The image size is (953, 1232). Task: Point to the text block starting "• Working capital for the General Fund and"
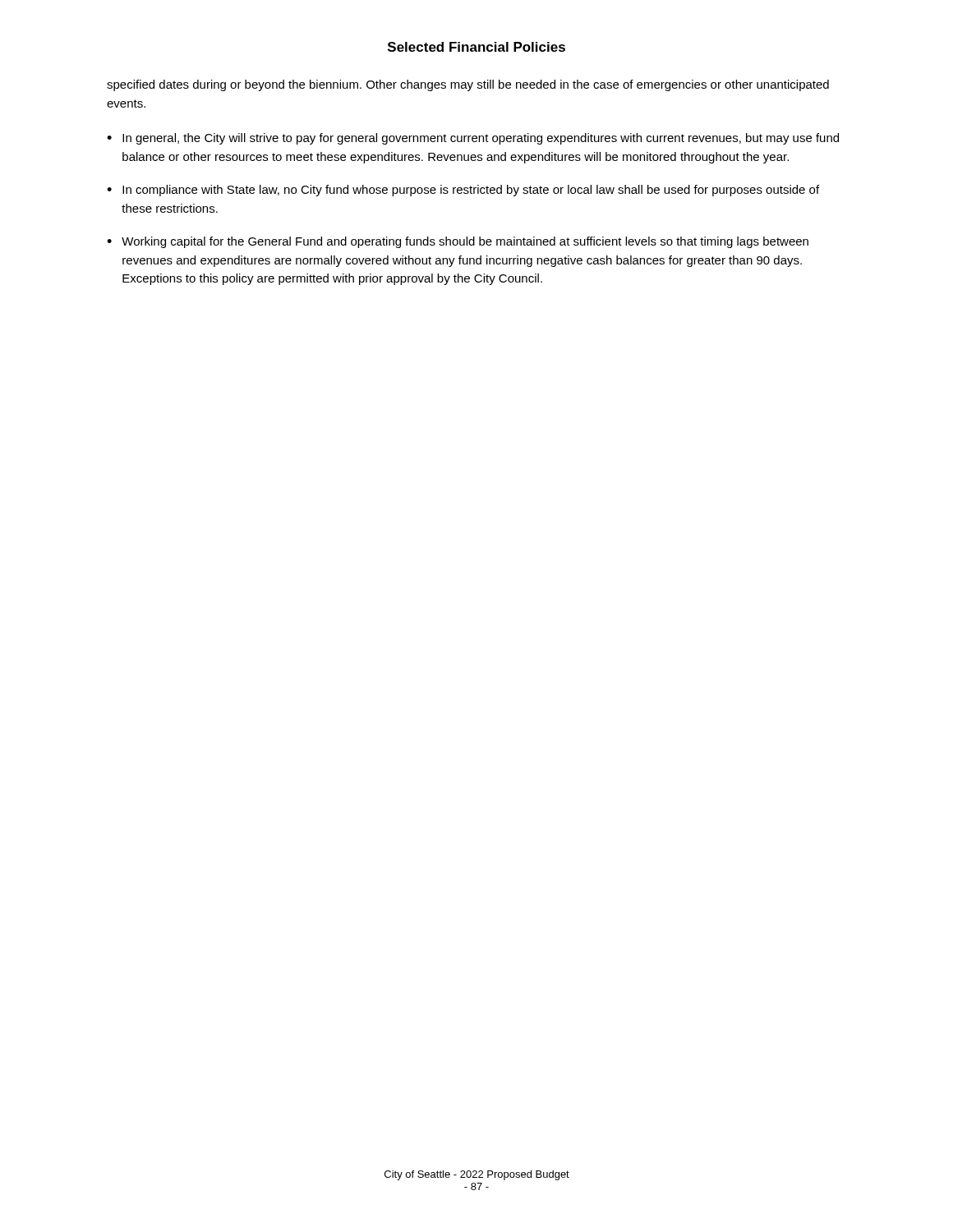tap(476, 260)
